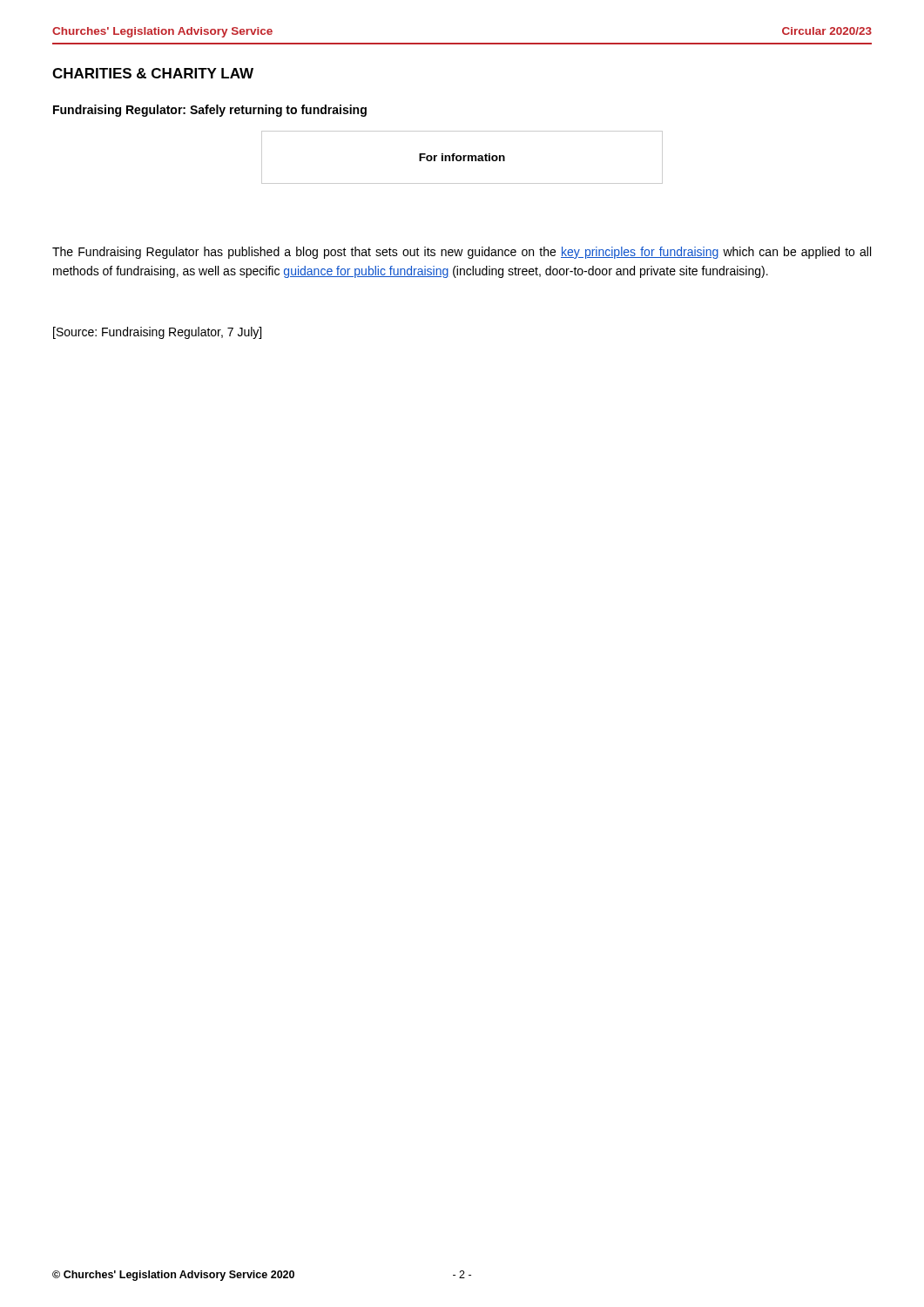Point to the passage starting "[Source: Fundraising Regulator, 7 July]"
924x1307 pixels.
[157, 332]
